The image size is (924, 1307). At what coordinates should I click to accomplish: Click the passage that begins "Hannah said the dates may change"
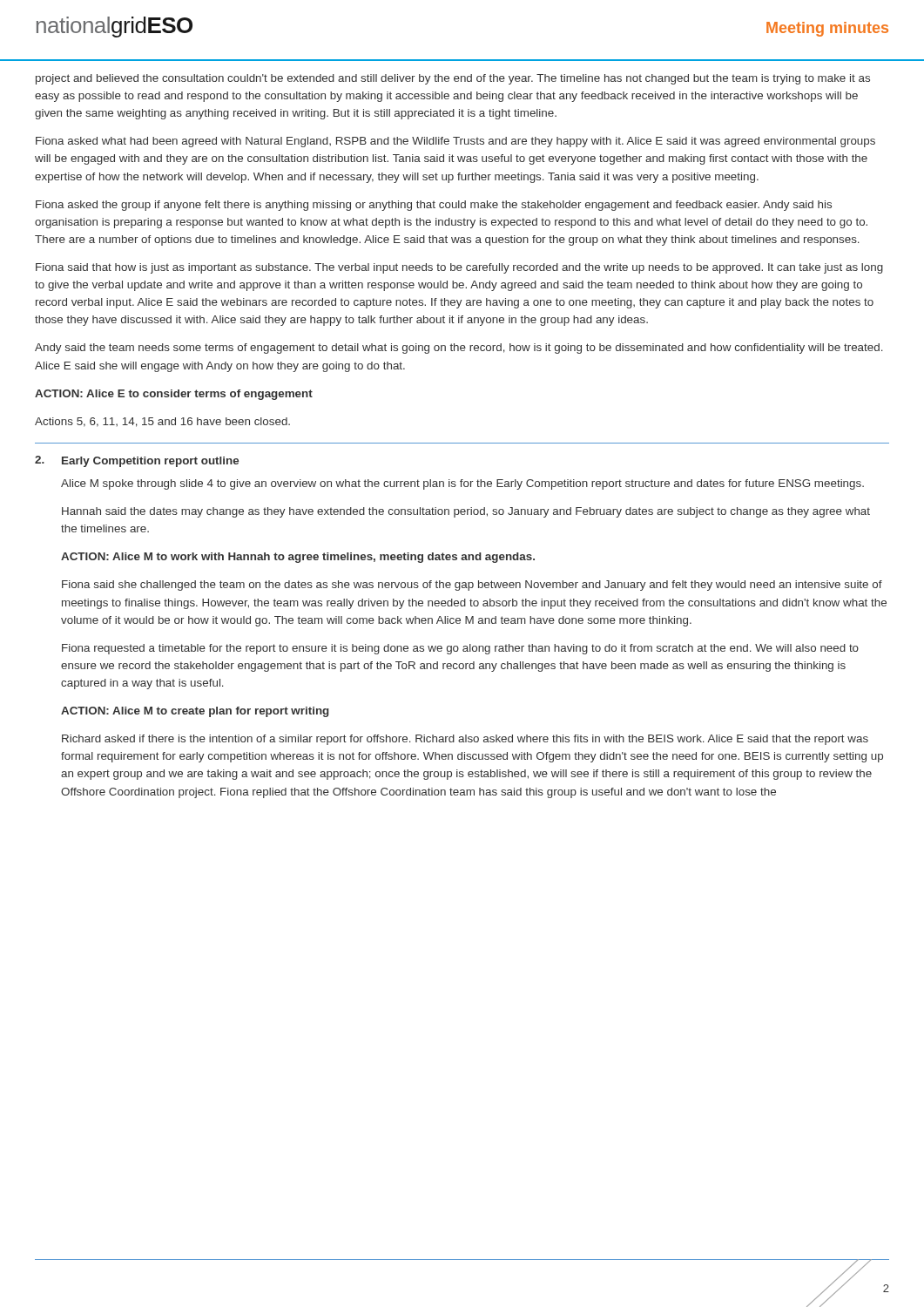click(466, 520)
